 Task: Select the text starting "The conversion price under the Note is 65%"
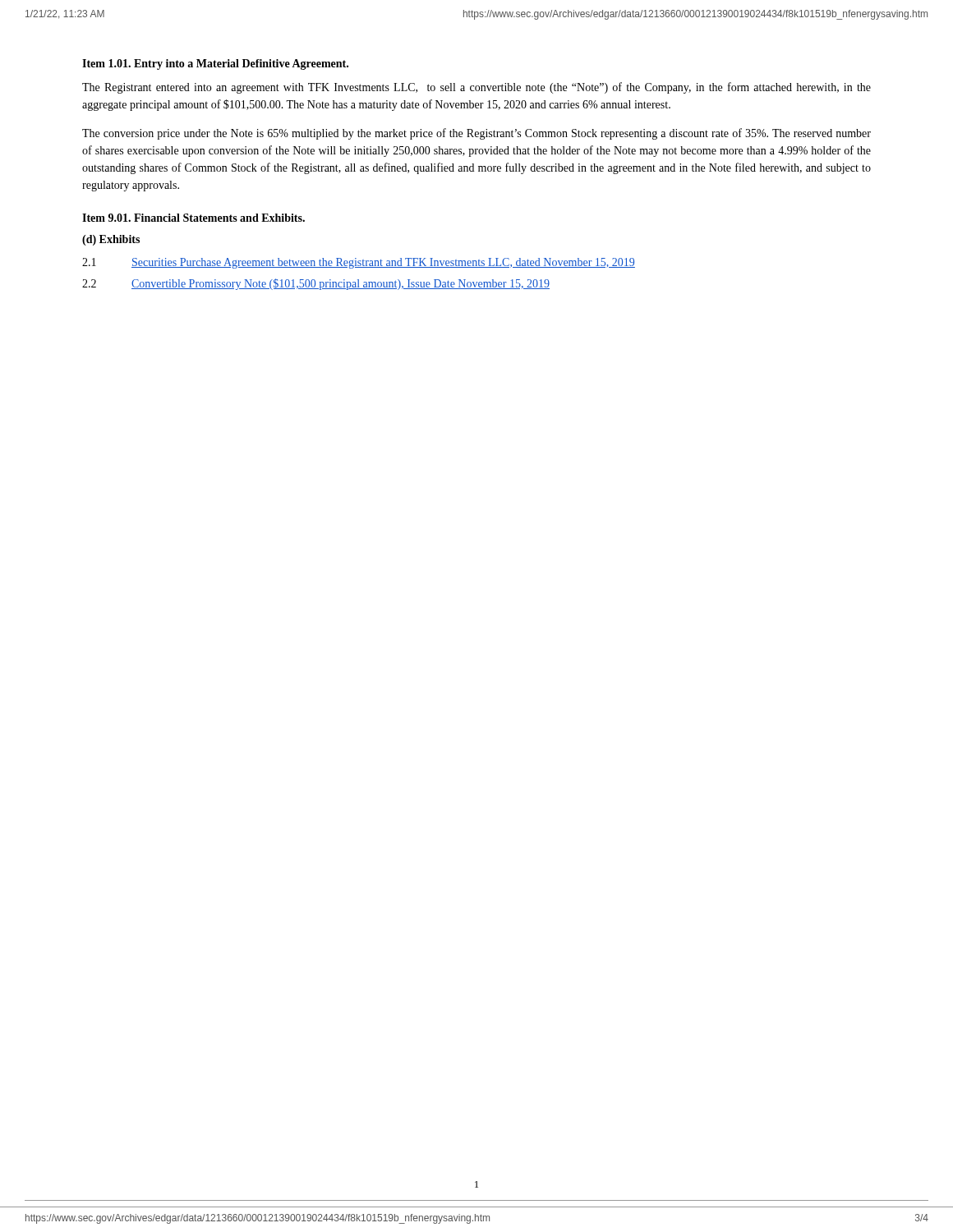(476, 159)
